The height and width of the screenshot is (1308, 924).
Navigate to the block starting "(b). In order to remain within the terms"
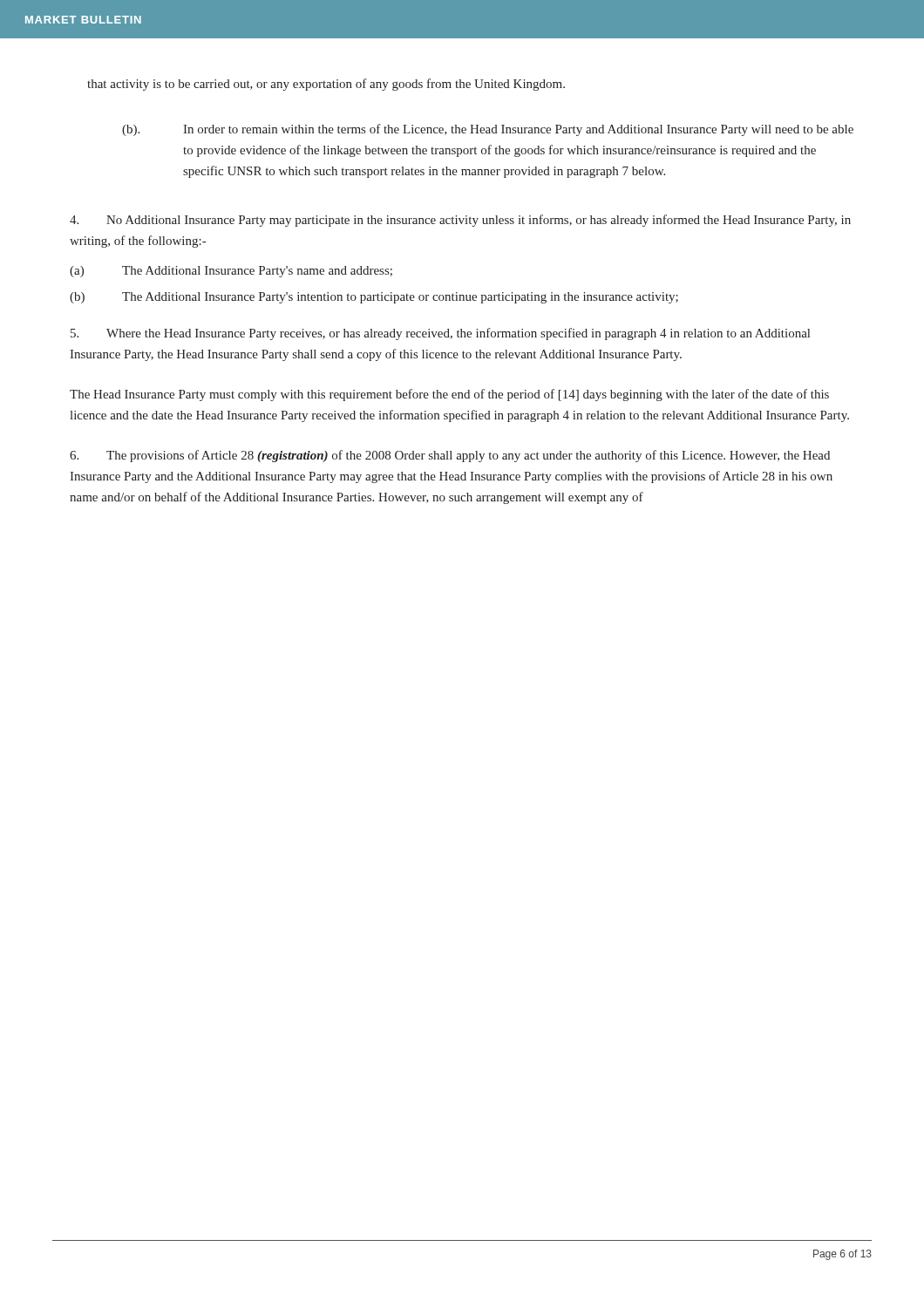tap(488, 150)
